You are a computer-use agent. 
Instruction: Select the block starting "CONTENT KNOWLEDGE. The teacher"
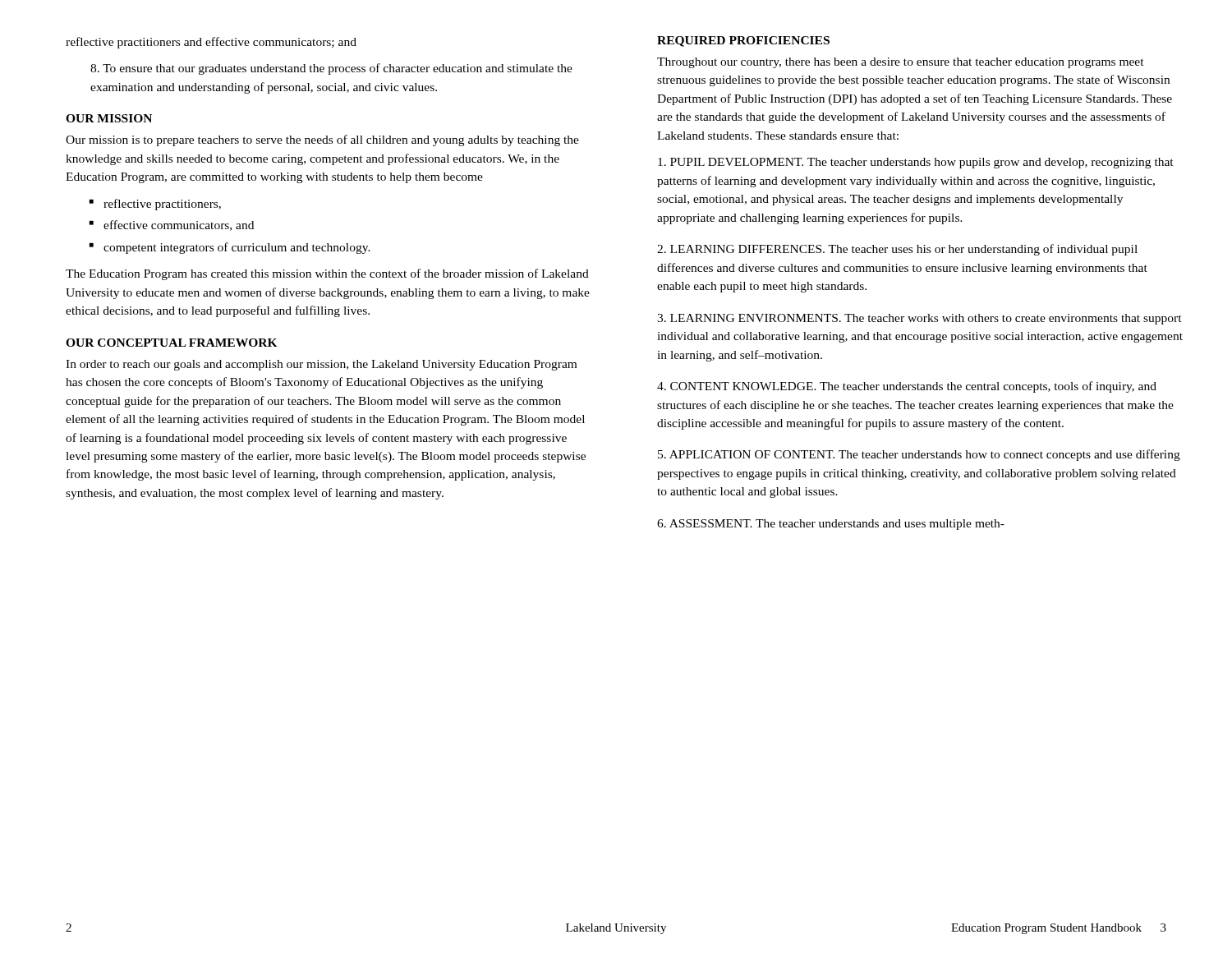920,405
